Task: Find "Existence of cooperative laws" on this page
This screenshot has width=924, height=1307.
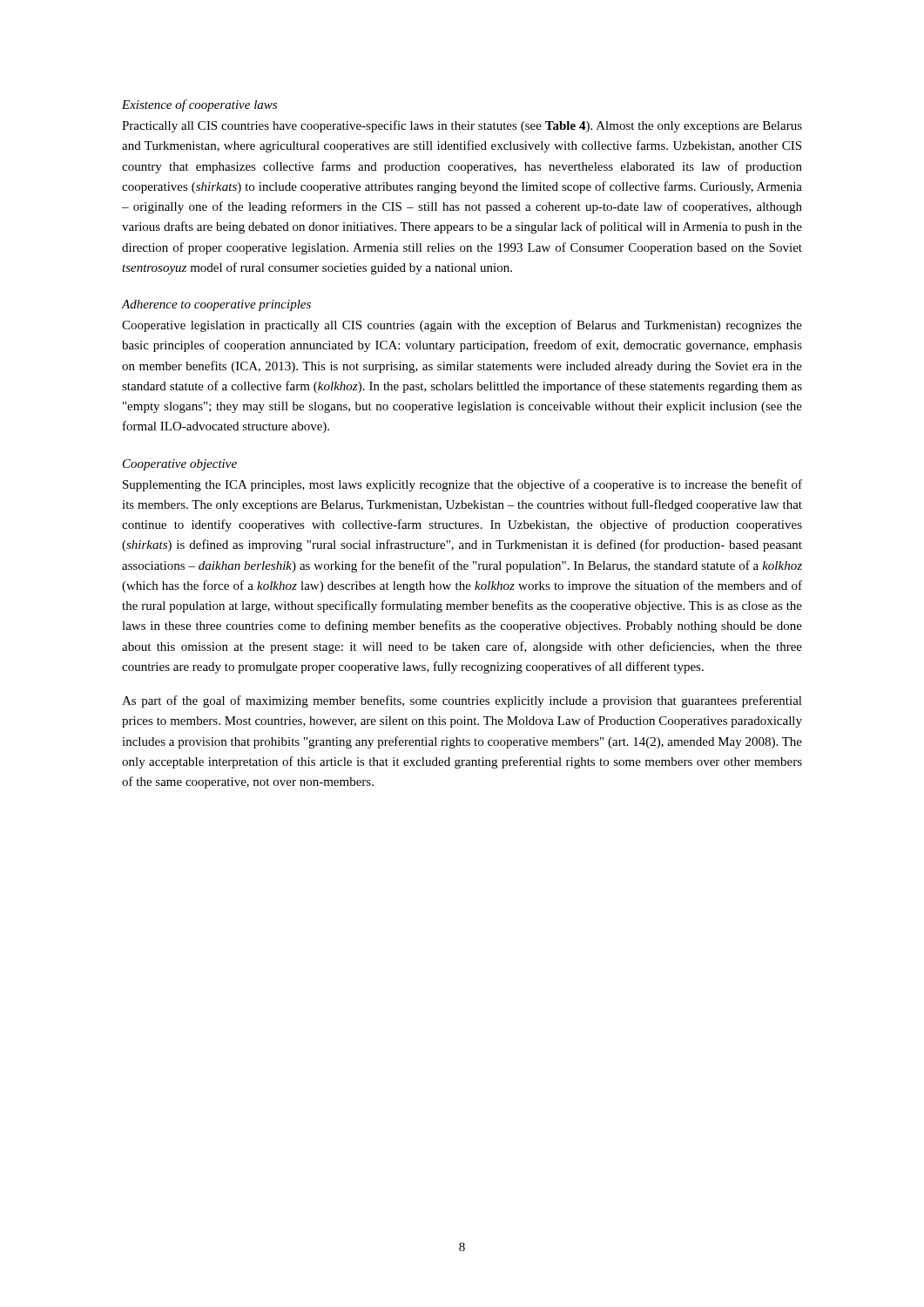Action: (200, 105)
